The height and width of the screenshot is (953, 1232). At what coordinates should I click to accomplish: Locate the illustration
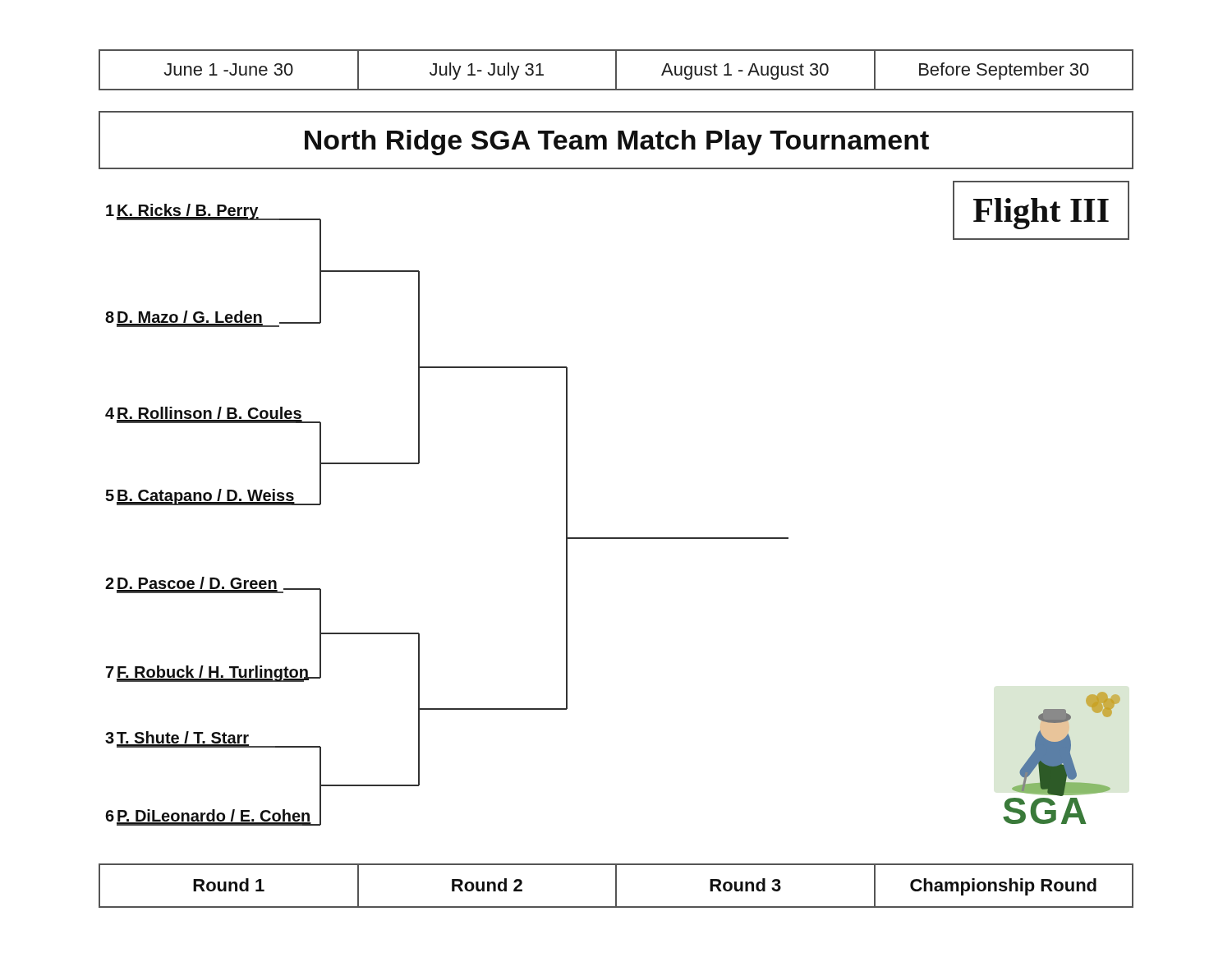pyautogui.click(x=1062, y=762)
